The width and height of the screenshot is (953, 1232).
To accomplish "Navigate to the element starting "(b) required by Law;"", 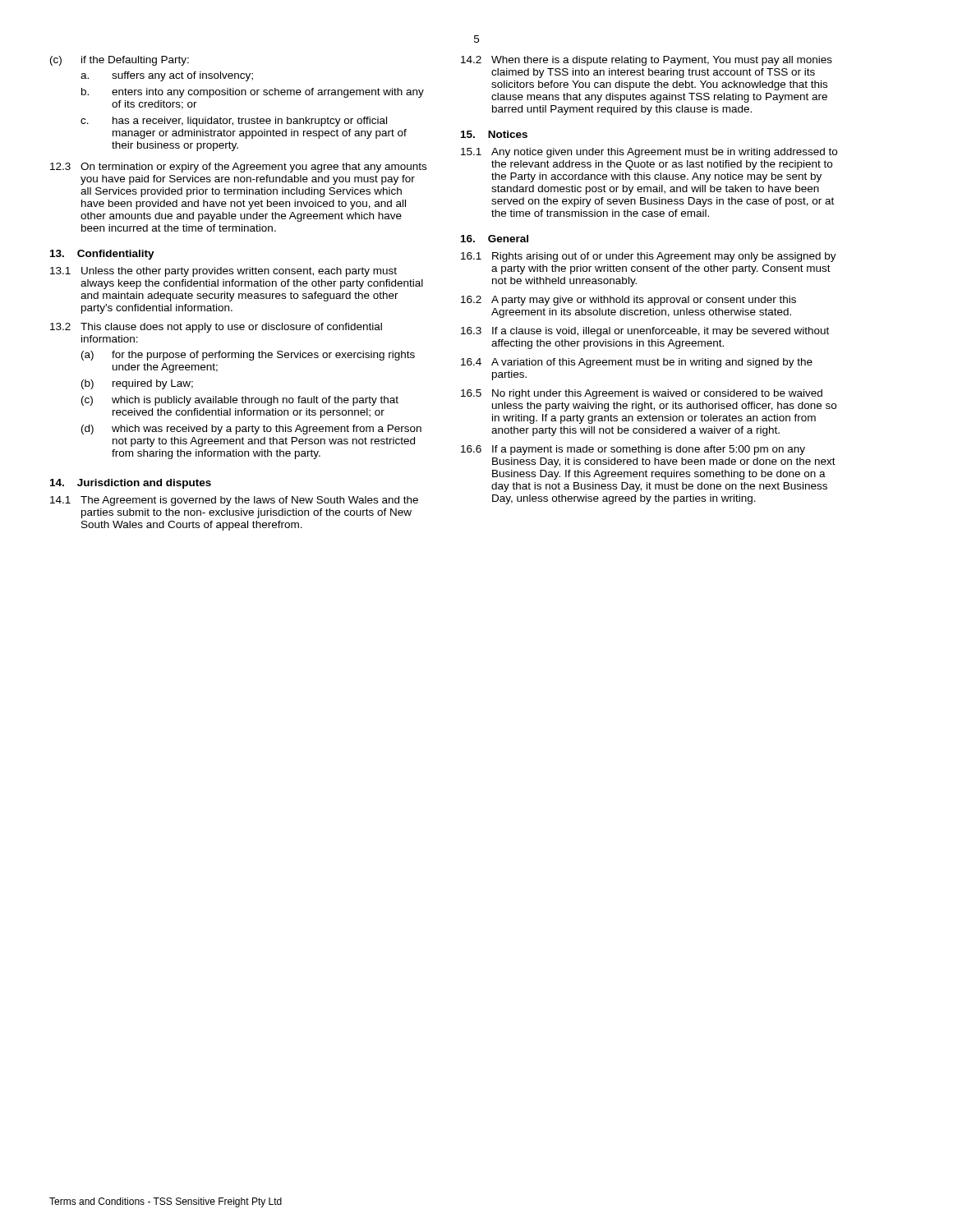I will 137,384.
